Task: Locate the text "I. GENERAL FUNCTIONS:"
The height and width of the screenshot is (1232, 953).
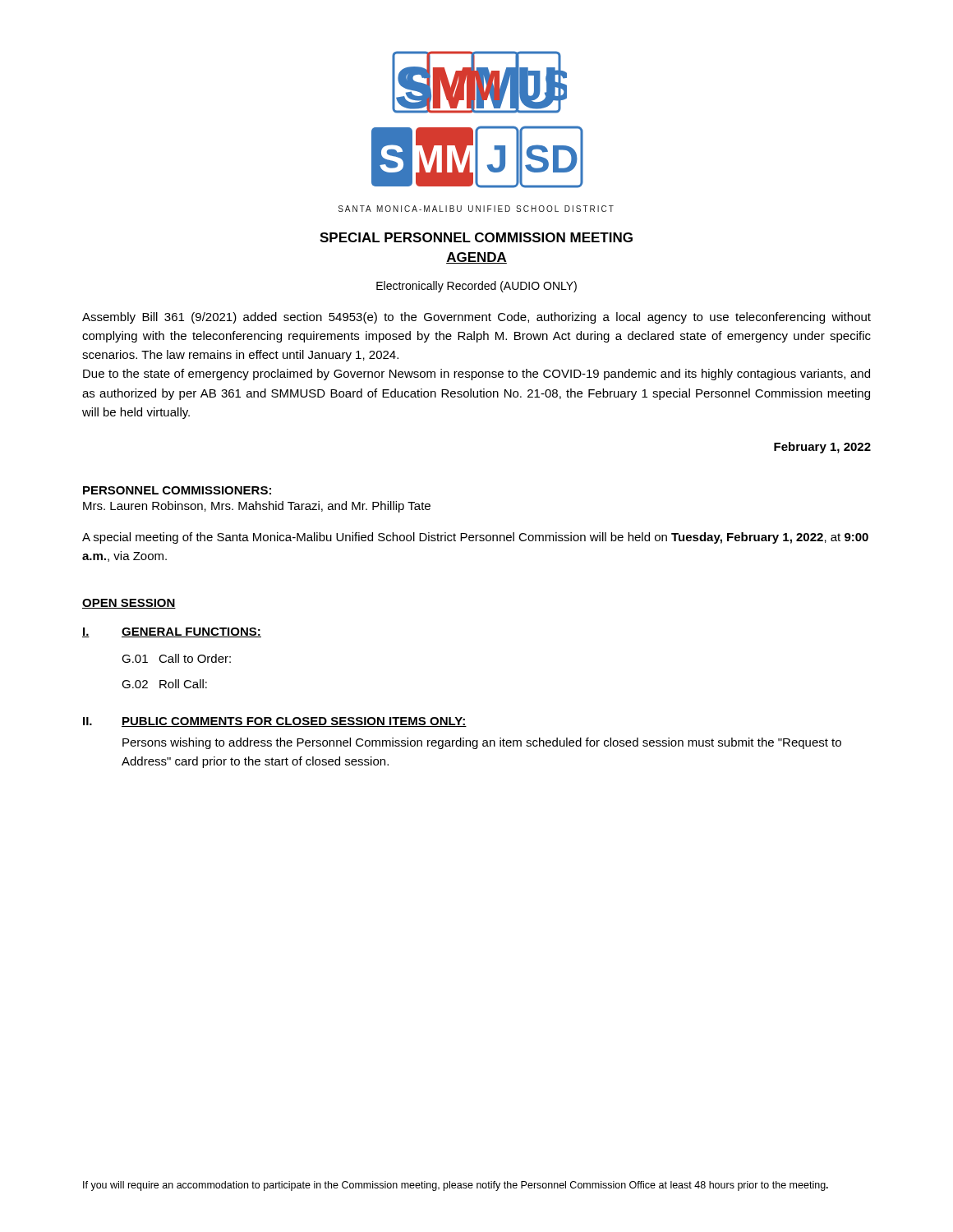Action: pos(172,631)
